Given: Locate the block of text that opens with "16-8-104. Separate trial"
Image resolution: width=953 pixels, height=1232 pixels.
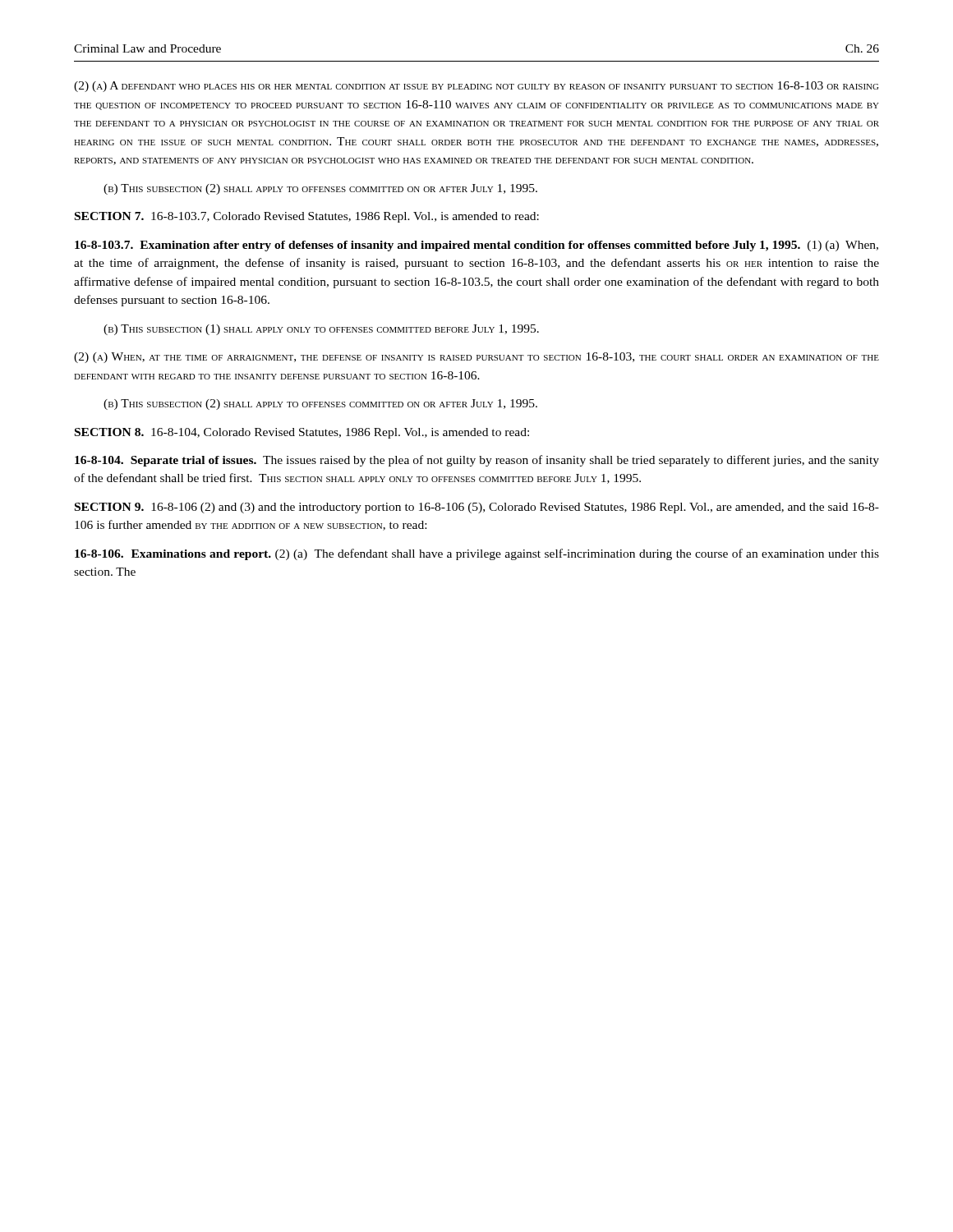Looking at the screenshot, I should coord(476,469).
